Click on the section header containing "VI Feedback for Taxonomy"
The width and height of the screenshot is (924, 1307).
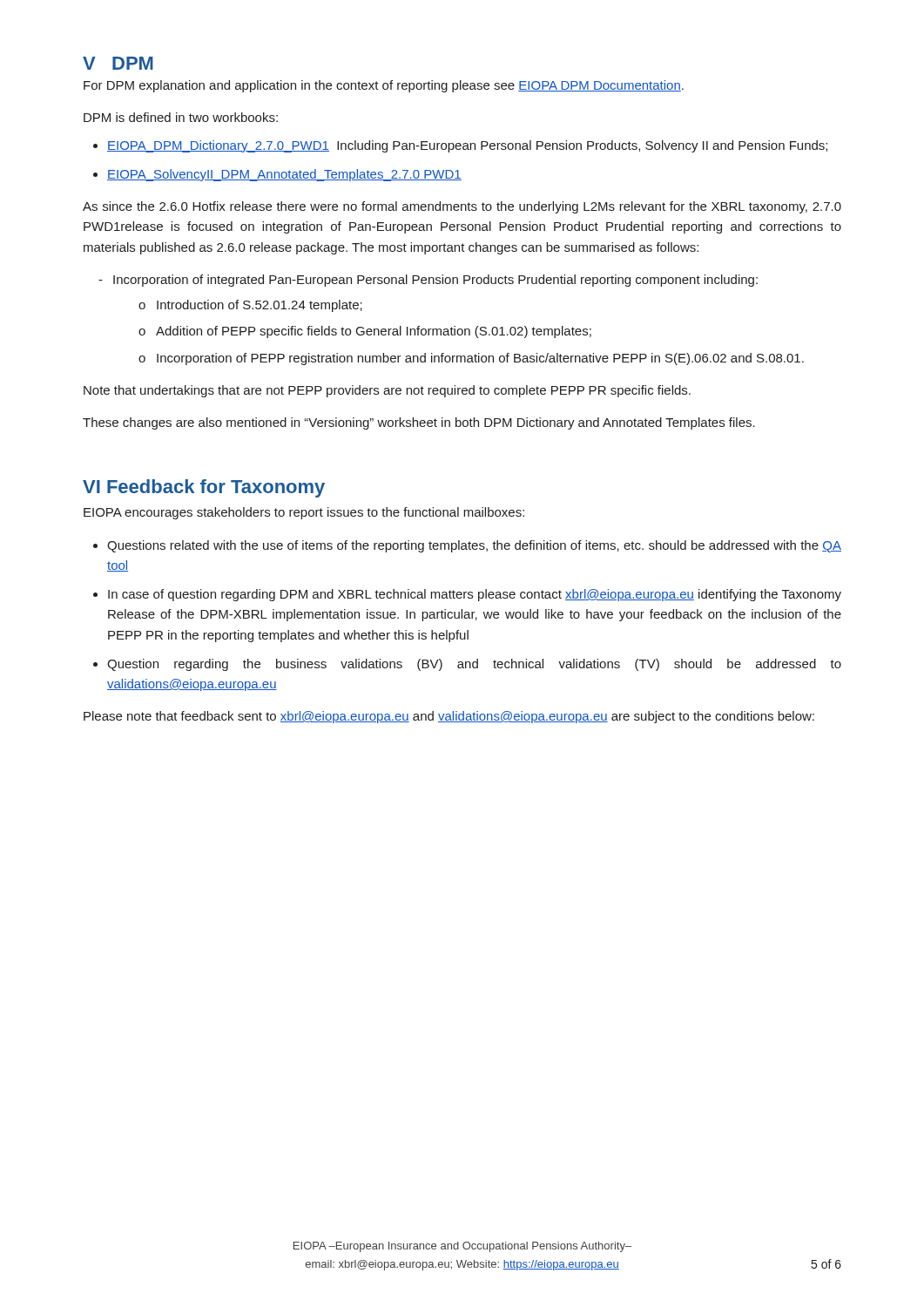(204, 487)
